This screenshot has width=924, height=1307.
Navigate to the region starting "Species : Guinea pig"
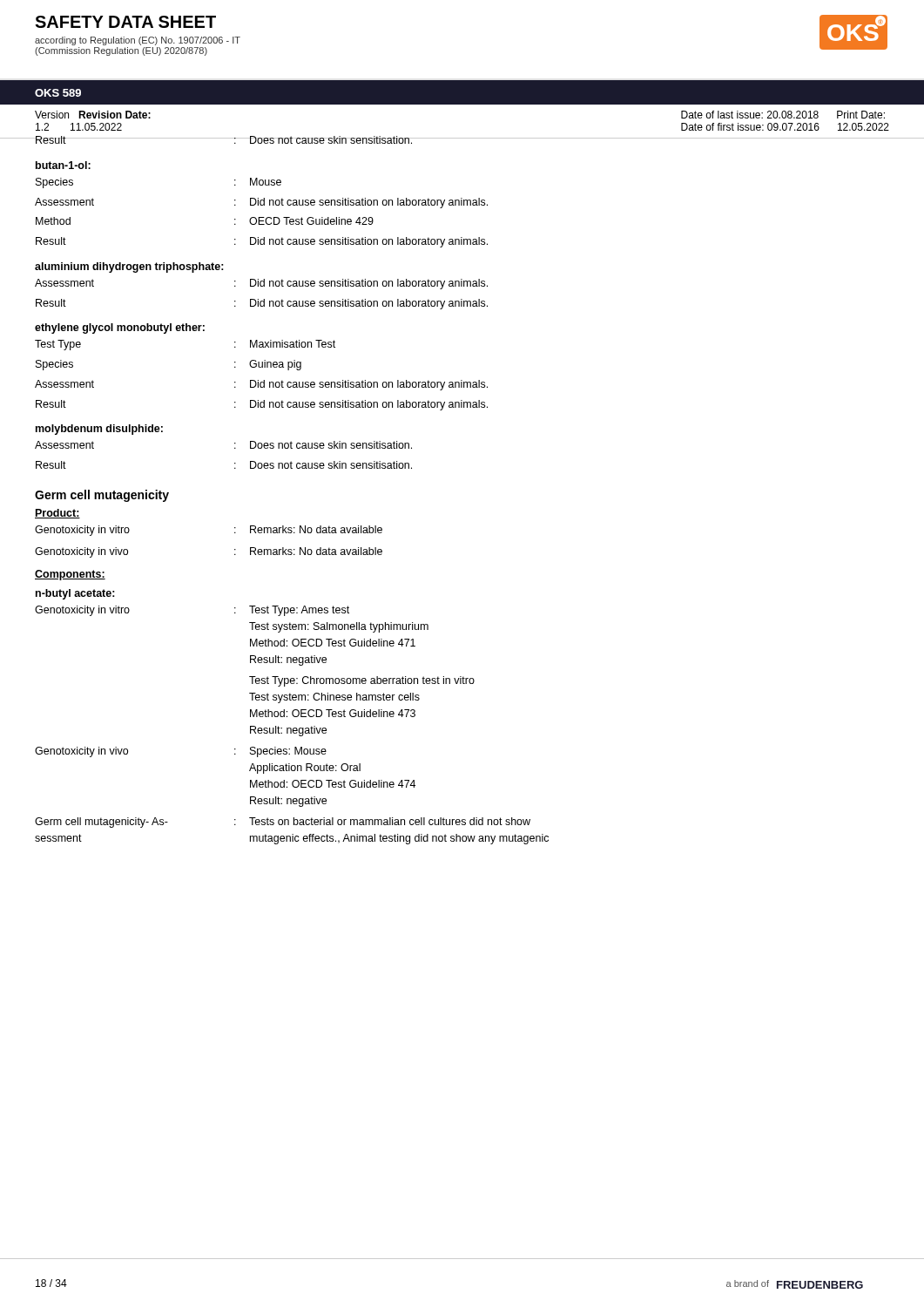tap(51, 365)
